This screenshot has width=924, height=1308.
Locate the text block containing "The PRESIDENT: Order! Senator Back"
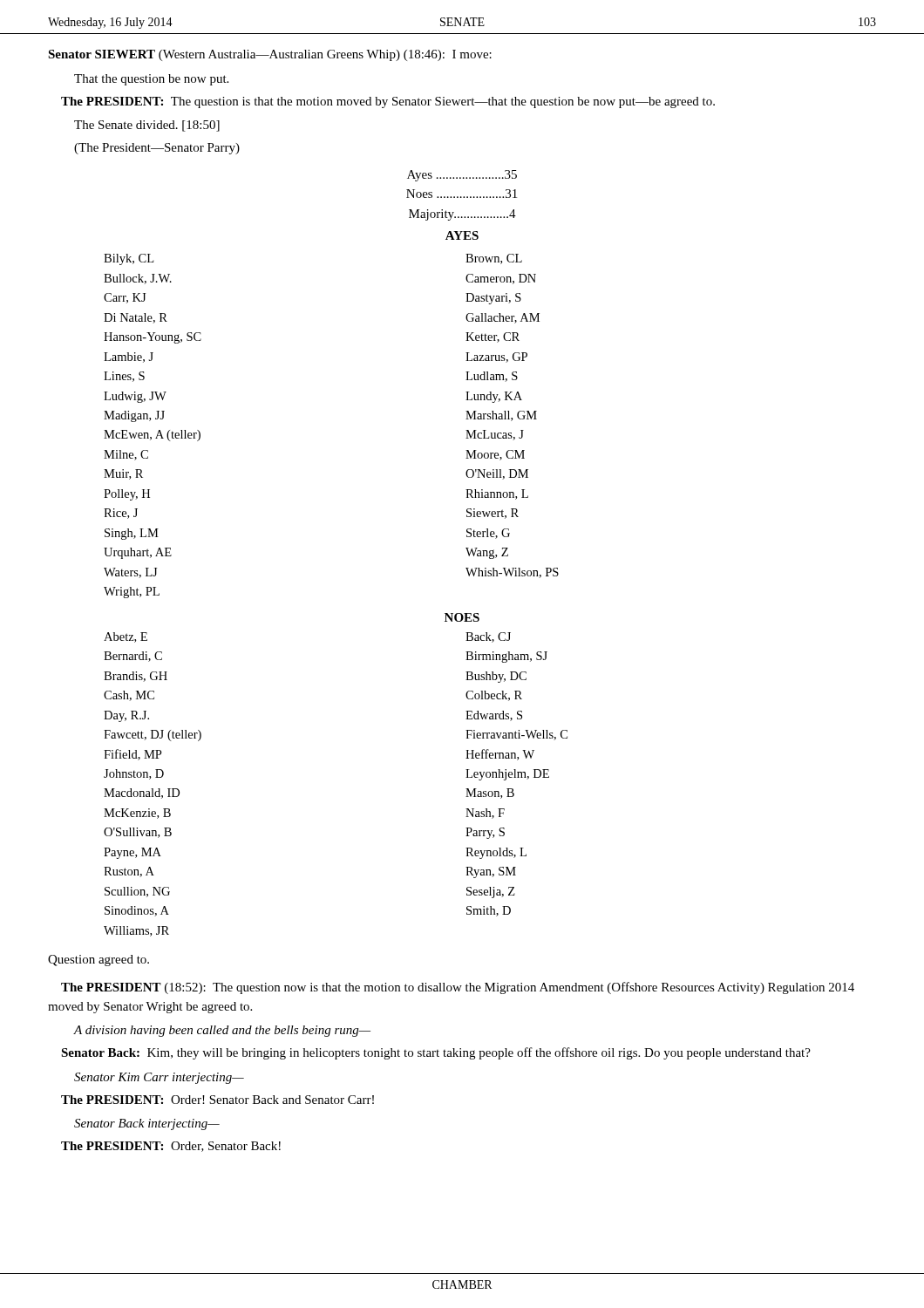212,1099
